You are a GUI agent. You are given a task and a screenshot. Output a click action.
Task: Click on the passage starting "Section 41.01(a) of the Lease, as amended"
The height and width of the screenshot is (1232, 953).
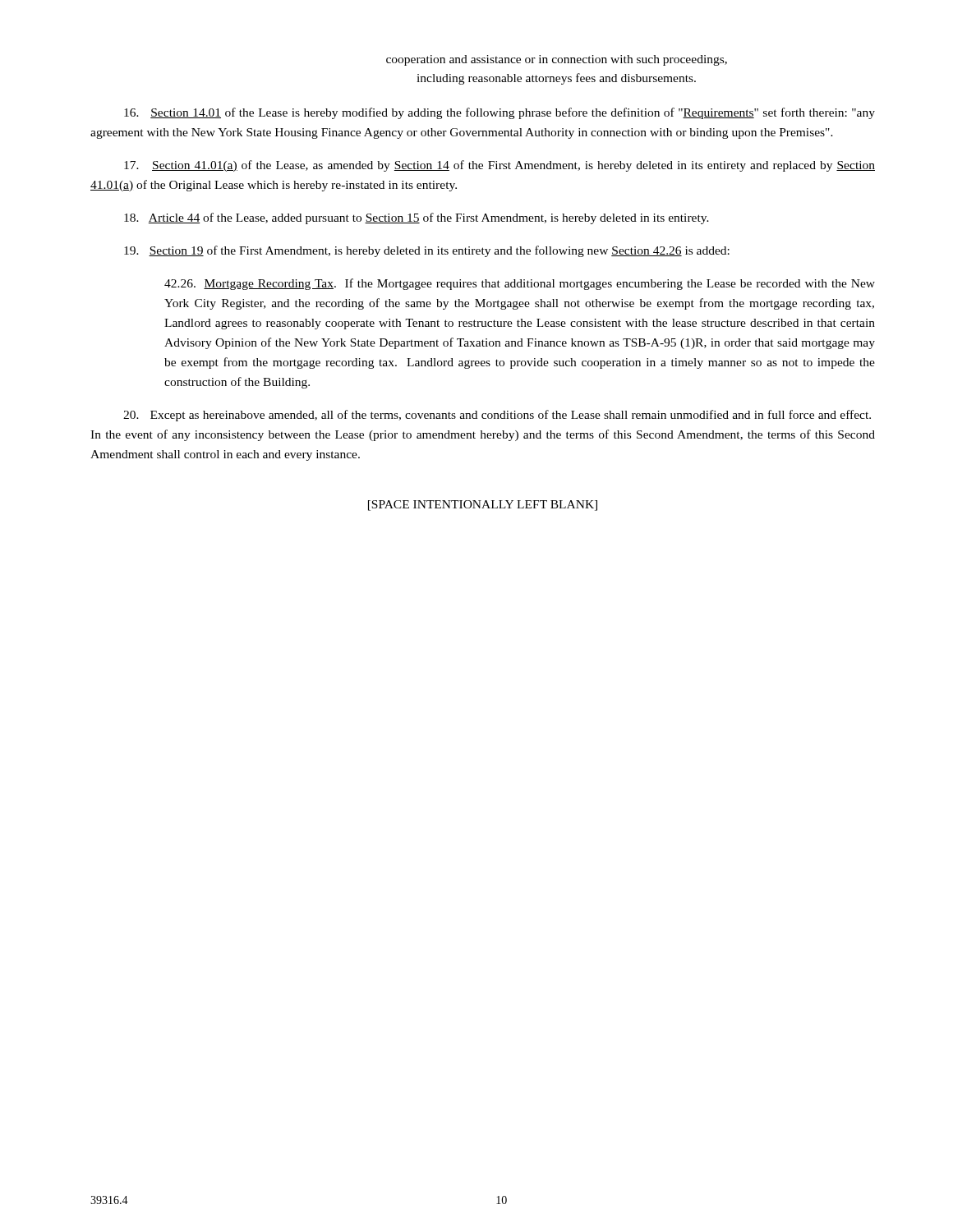(483, 173)
